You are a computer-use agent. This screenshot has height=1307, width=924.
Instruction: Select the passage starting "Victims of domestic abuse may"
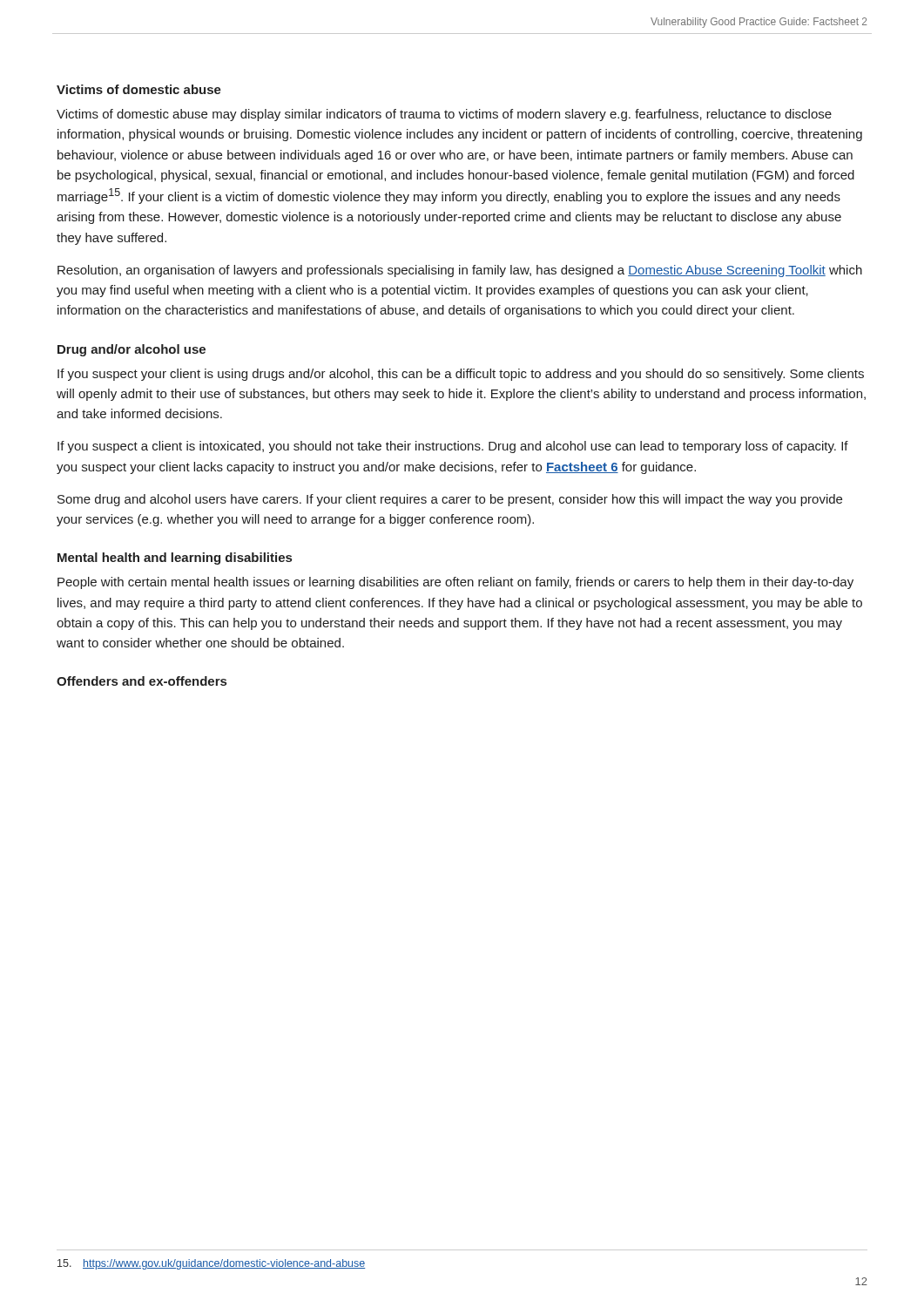pos(460,175)
